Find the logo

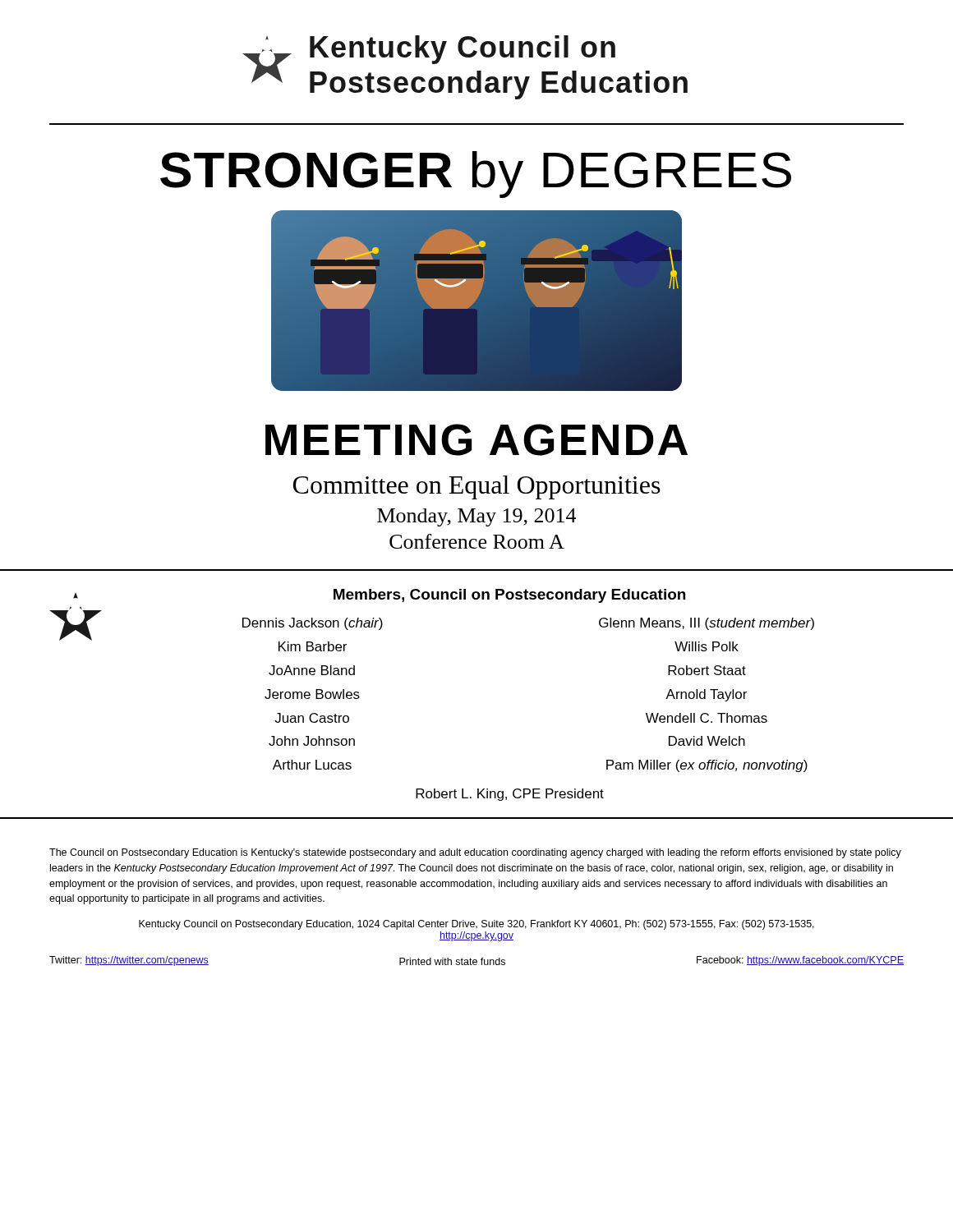pos(476,62)
